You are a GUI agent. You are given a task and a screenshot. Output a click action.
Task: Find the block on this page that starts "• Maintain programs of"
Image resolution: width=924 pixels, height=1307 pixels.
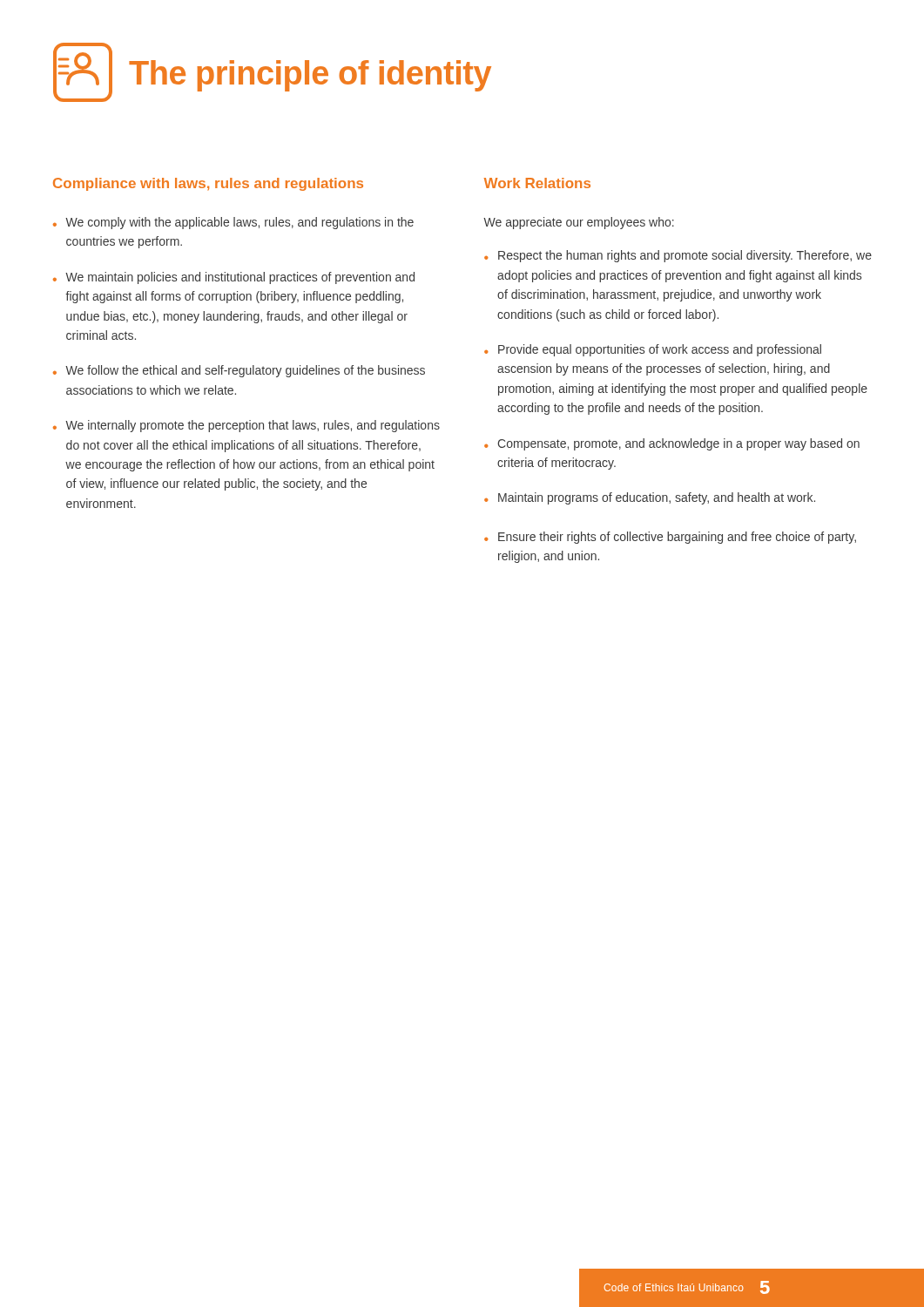click(x=678, y=500)
